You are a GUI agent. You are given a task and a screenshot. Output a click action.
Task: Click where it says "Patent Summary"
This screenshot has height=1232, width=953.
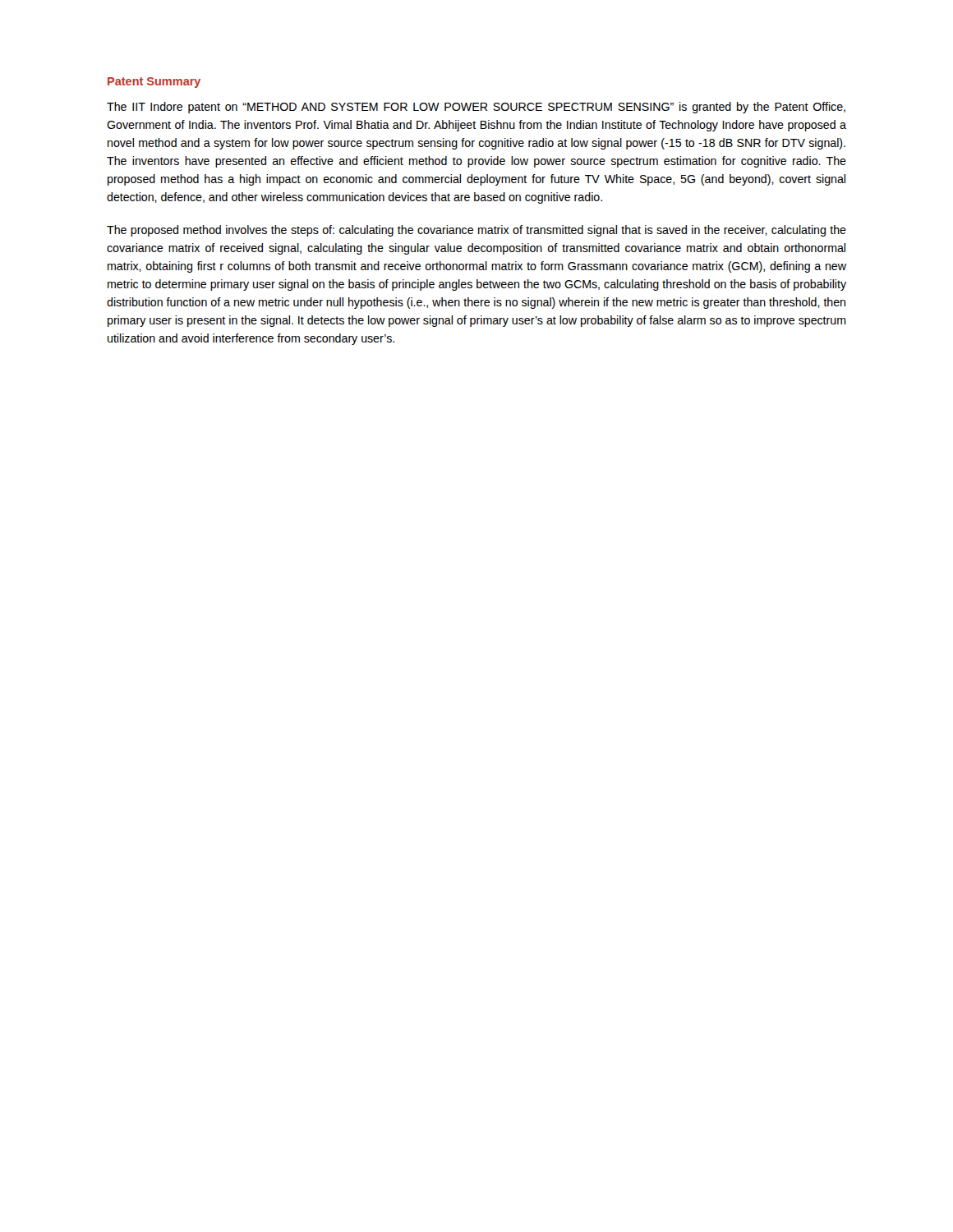coord(154,81)
